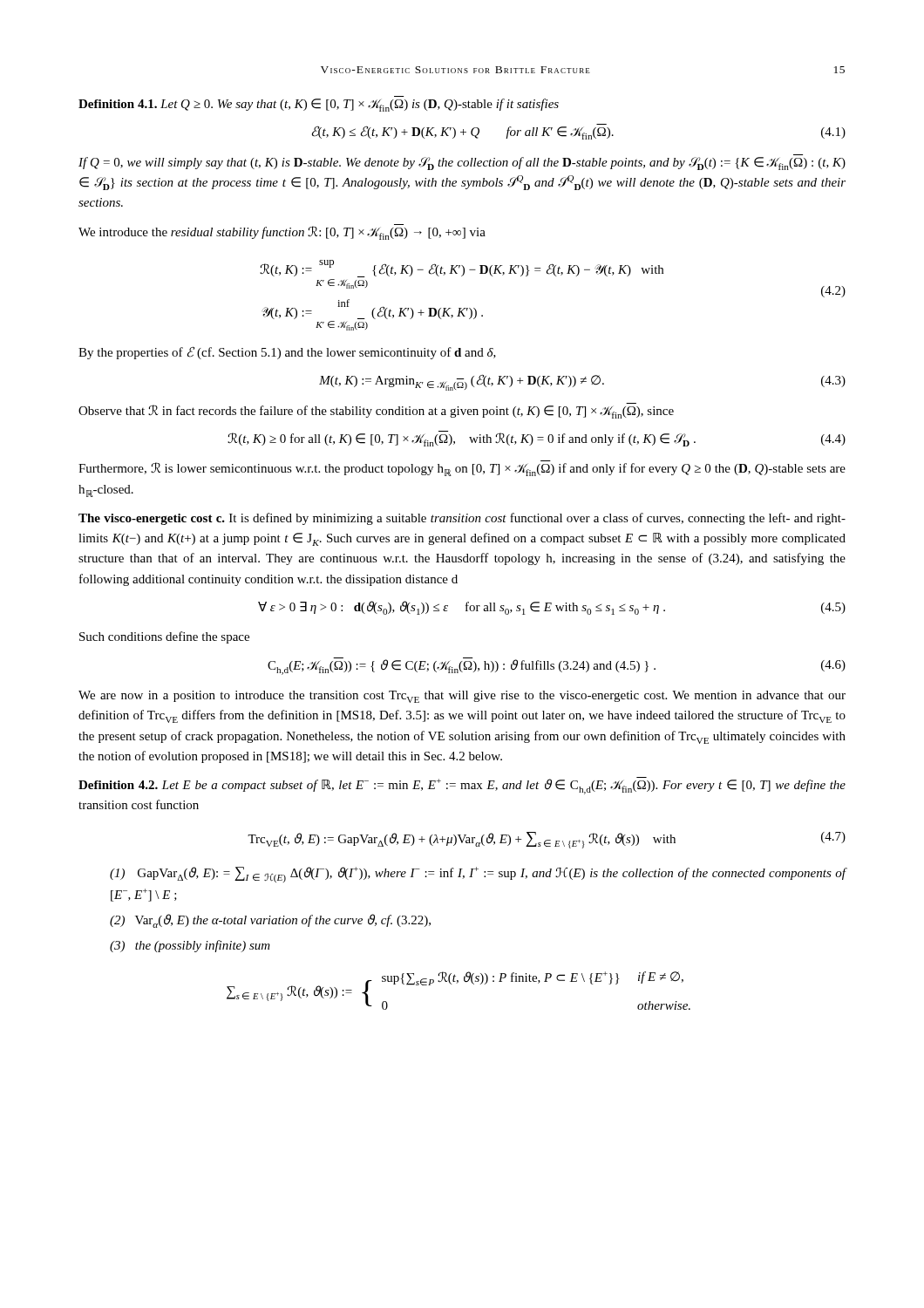The width and height of the screenshot is (924, 1308).
Task: Point to the element starting "M(t, K) := ArgminK′ ∈"
Action: (x=582, y=381)
